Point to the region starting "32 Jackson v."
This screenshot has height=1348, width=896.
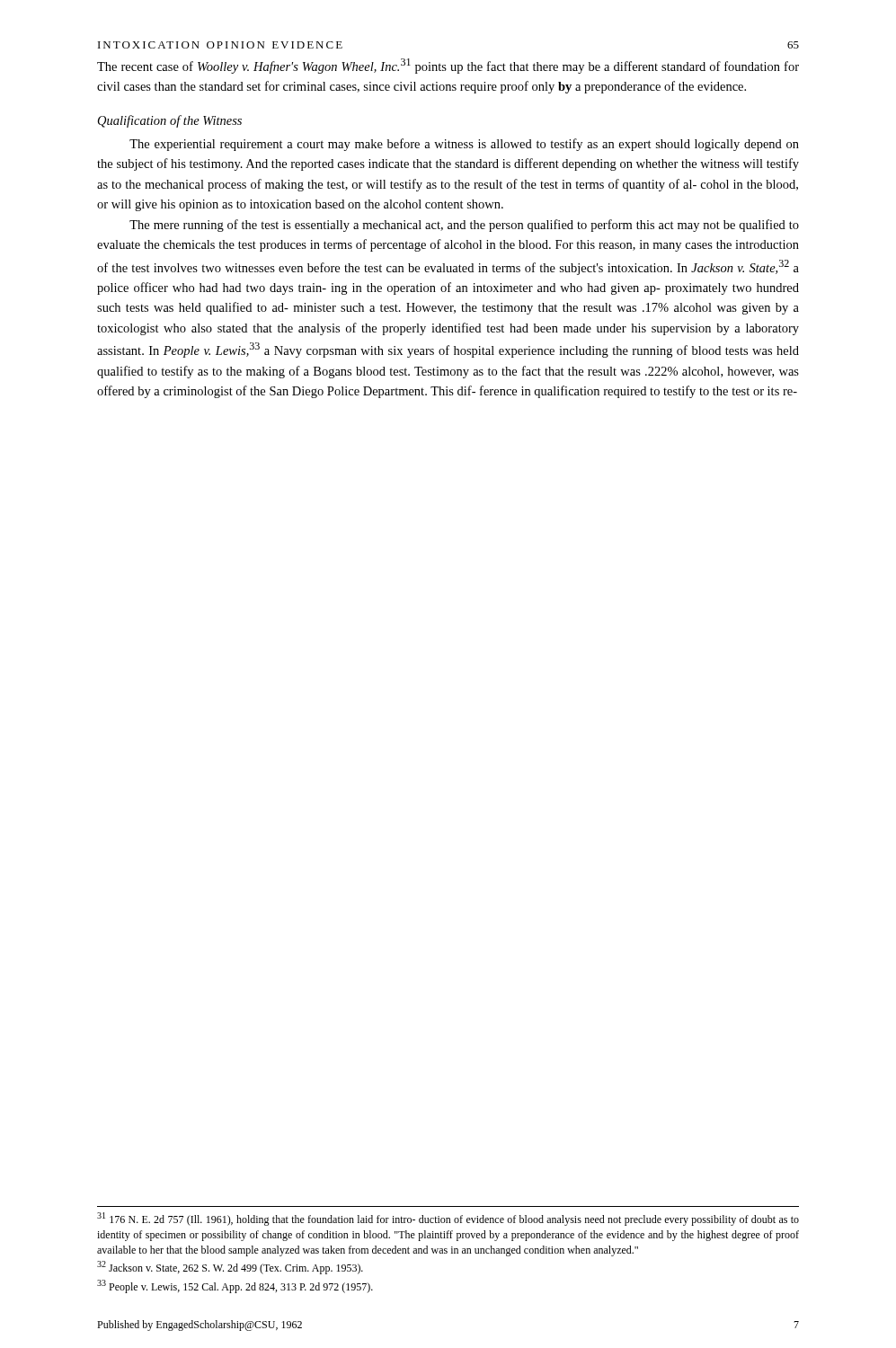[230, 1268]
